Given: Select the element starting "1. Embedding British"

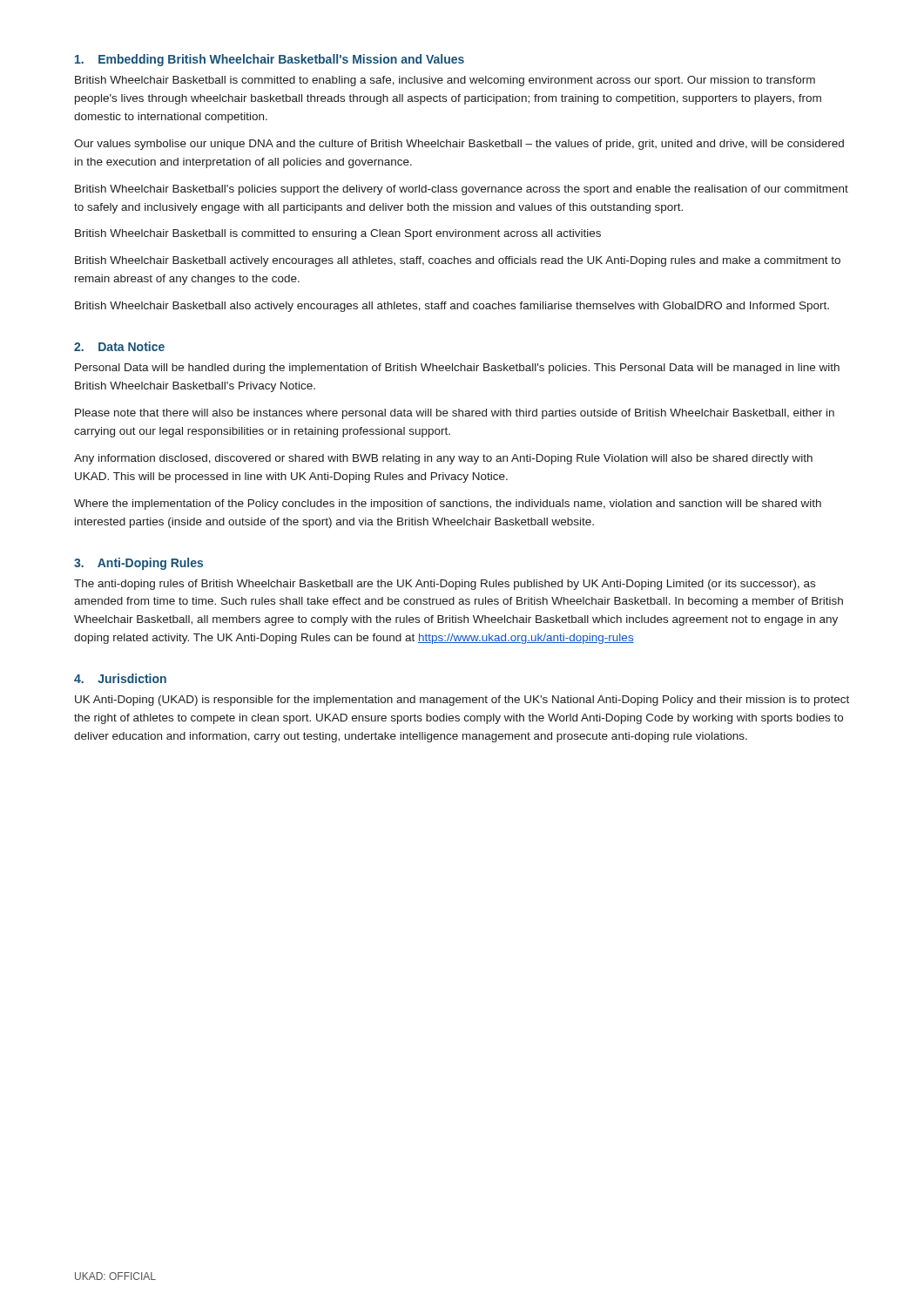Looking at the screenshot, I should [269, 59].
